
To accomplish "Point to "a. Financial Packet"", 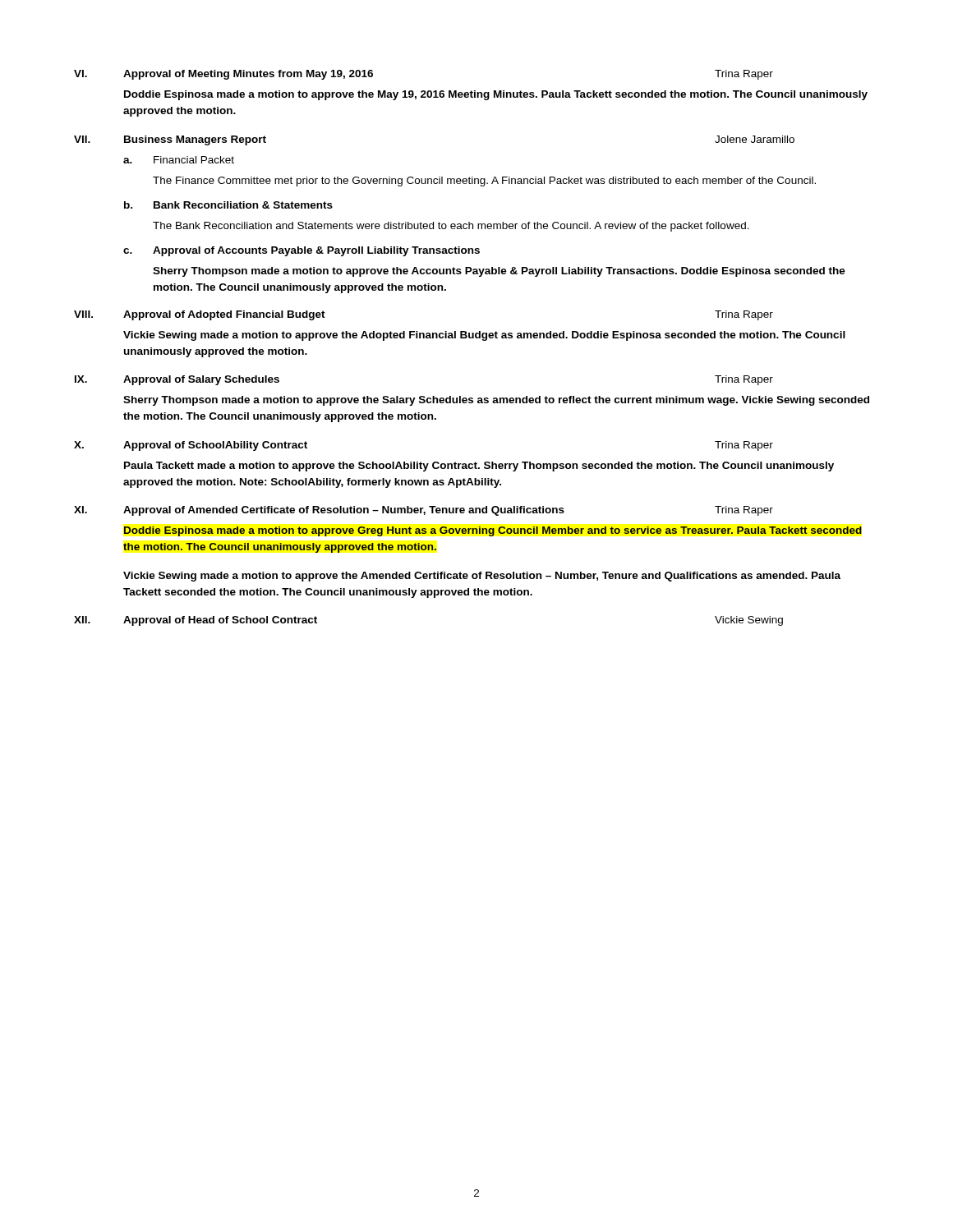I will click(x=179, y=159).
